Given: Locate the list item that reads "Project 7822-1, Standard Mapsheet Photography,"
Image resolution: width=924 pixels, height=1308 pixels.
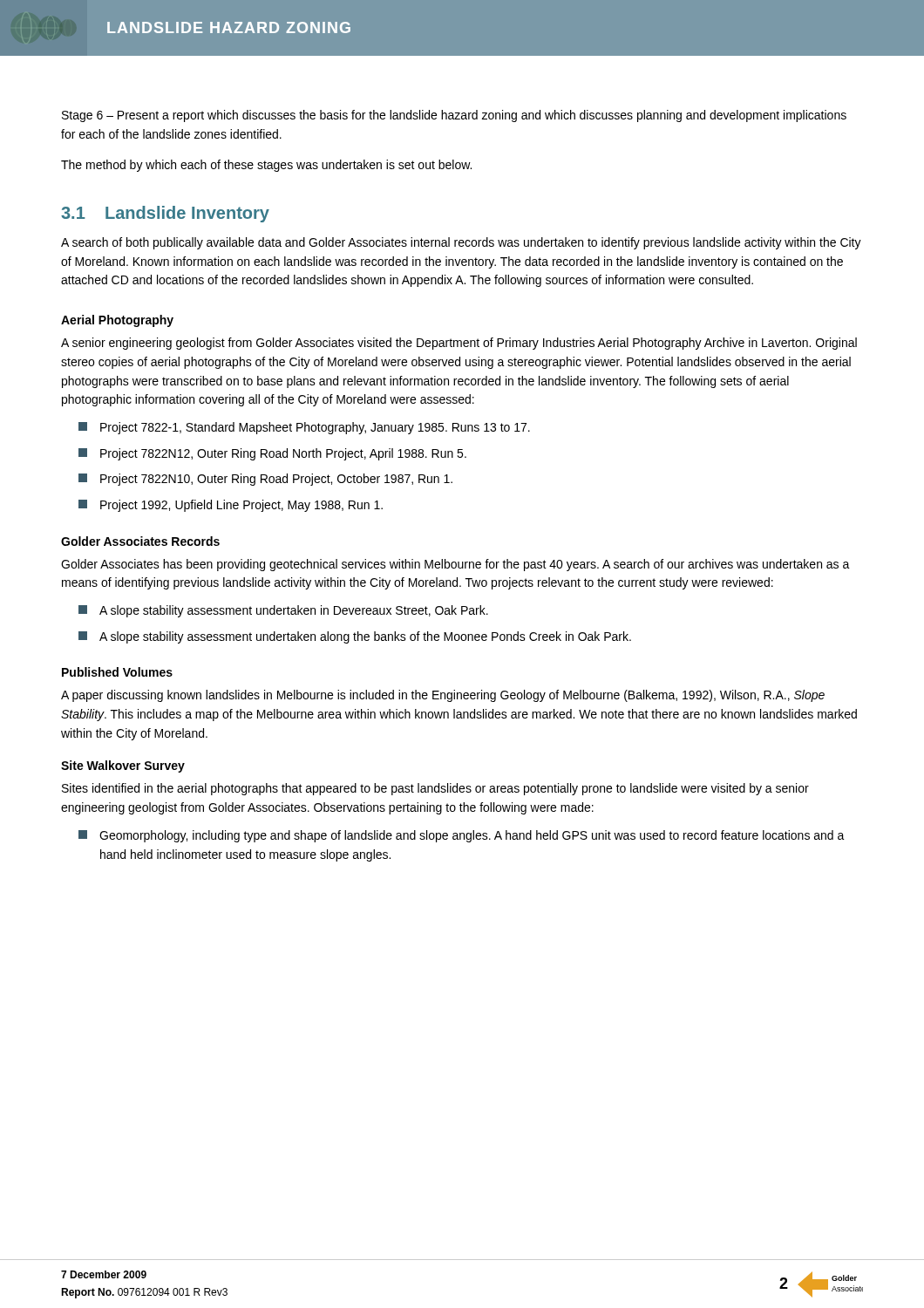Looking at the screenshot, I should coord(471,428).
